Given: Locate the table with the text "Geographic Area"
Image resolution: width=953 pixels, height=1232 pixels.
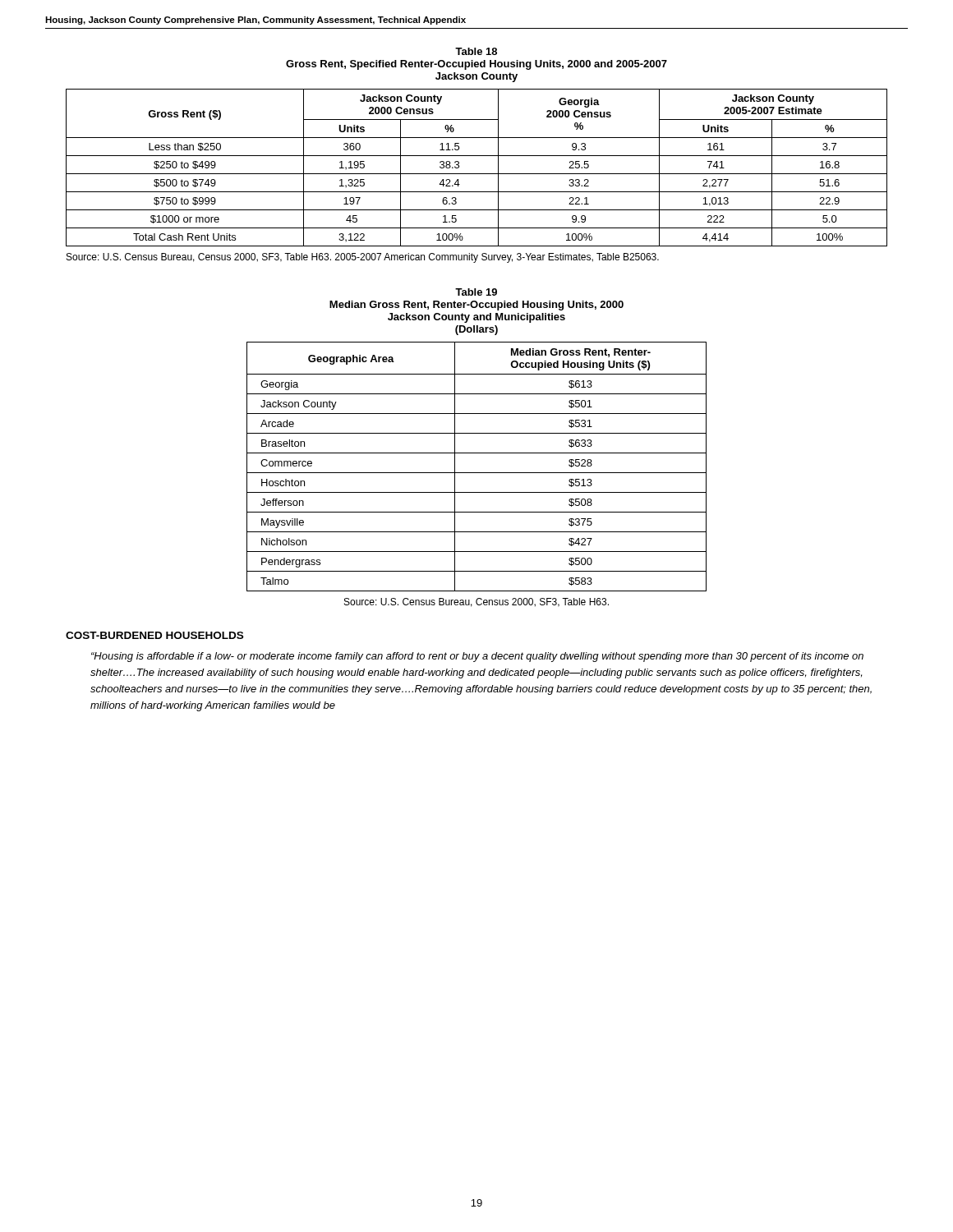Looking at the screenshot, I should [476, 466].
